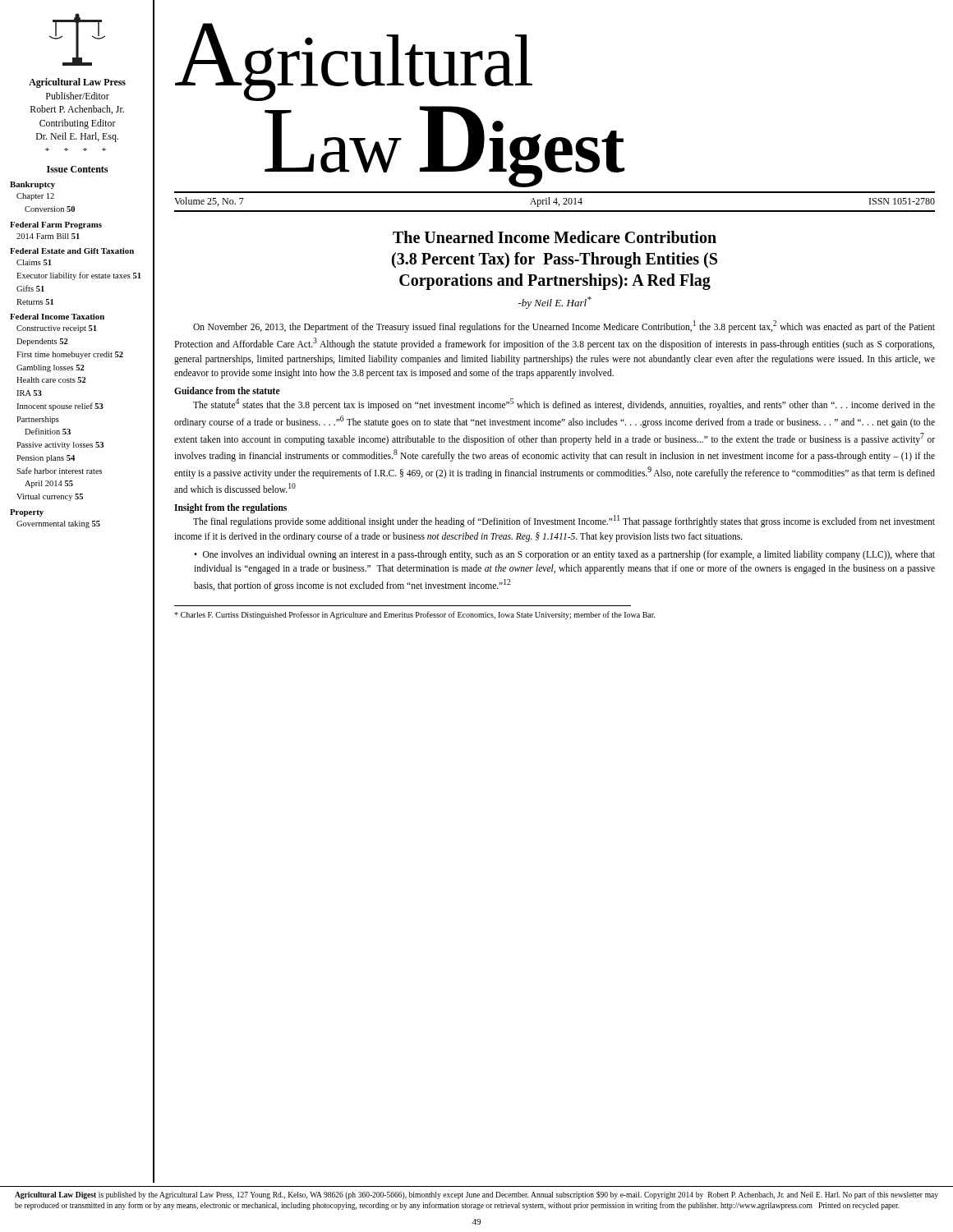Viewport: 953px width, 1232px height.
Task: Locate the text block with the text "On November 26, 2013, the Department"
Action: [555, 349]
